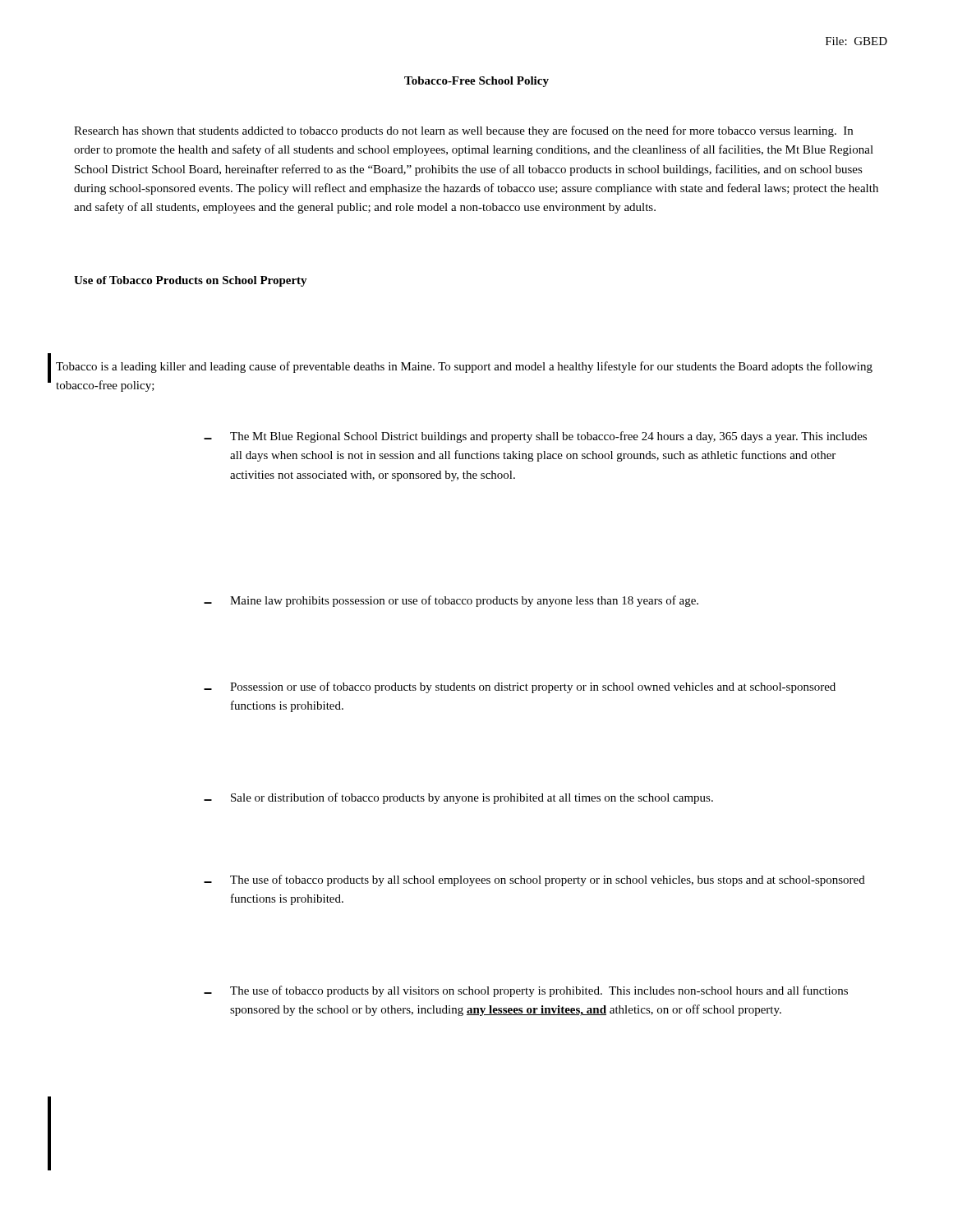Image resolution: width=953 pixels, height=1232 pixels.
Task: Click on the text block containing "Research has shown that students addicted"
Action: pyautogui.click(x=476, y=169)
